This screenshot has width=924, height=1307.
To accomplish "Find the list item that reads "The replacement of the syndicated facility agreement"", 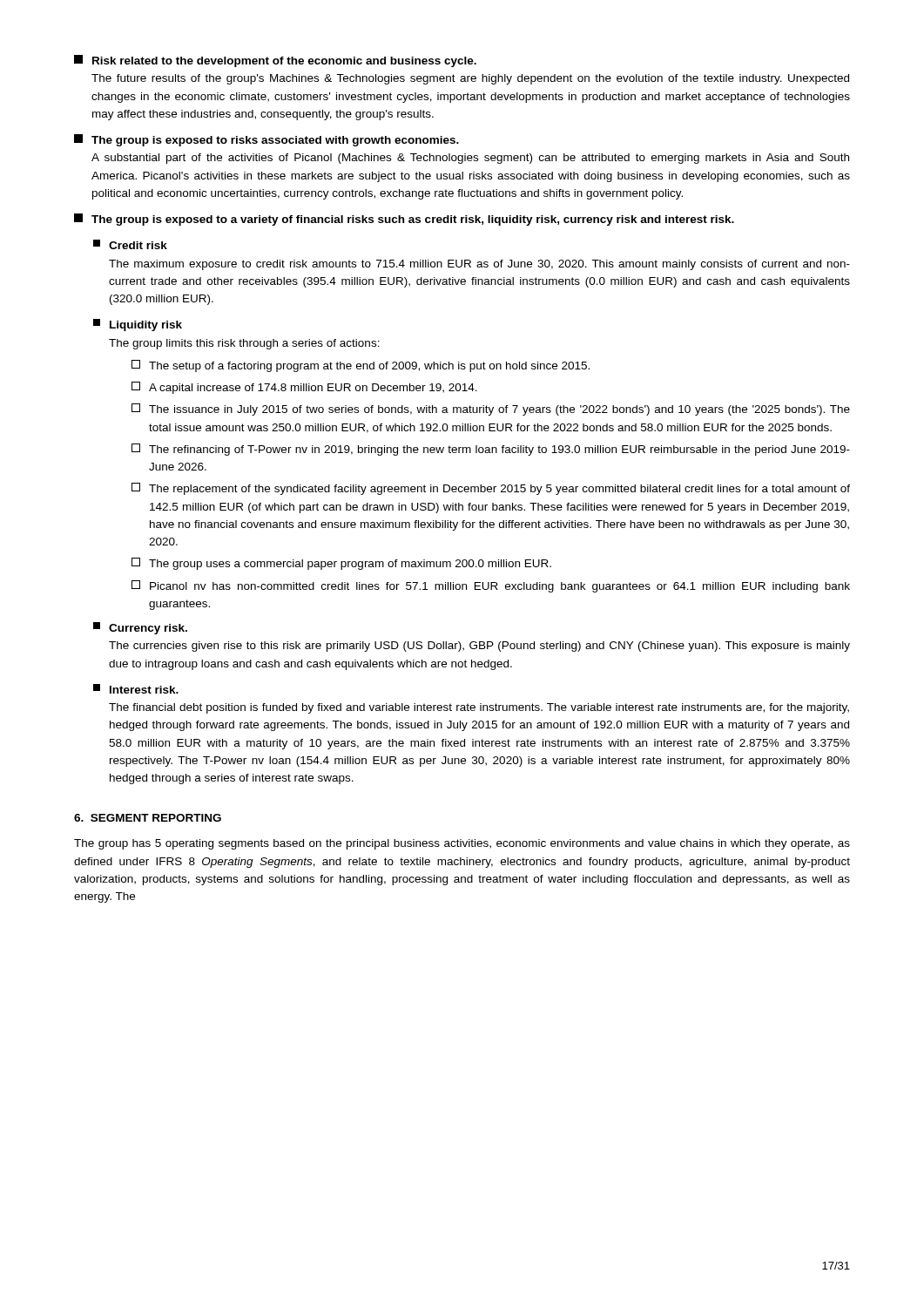I will click(x=491, y=516).
